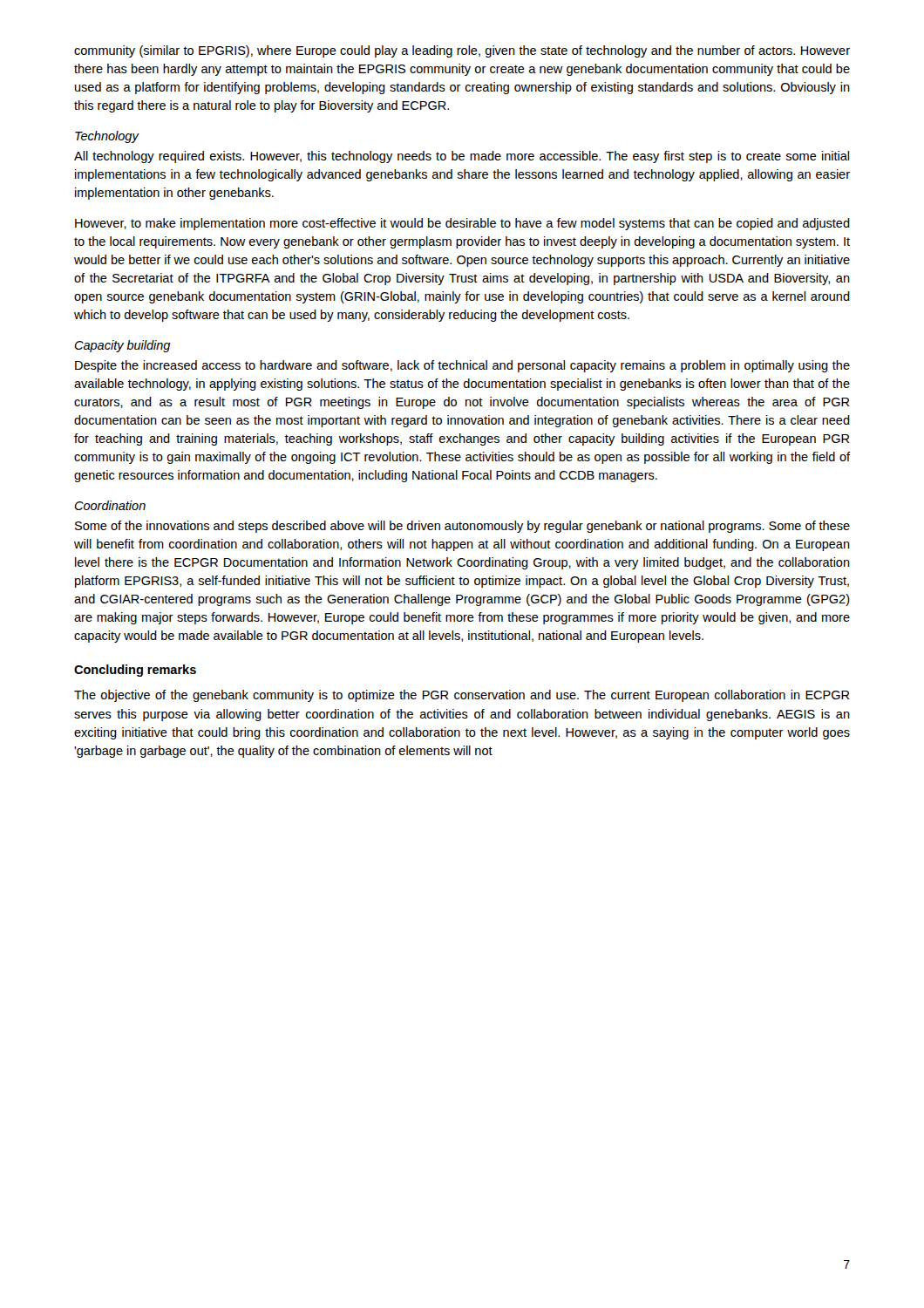Locate the region starting "The objective of the genebank community"
This screenshot has height=1308, width=924.
coord(462,723)
